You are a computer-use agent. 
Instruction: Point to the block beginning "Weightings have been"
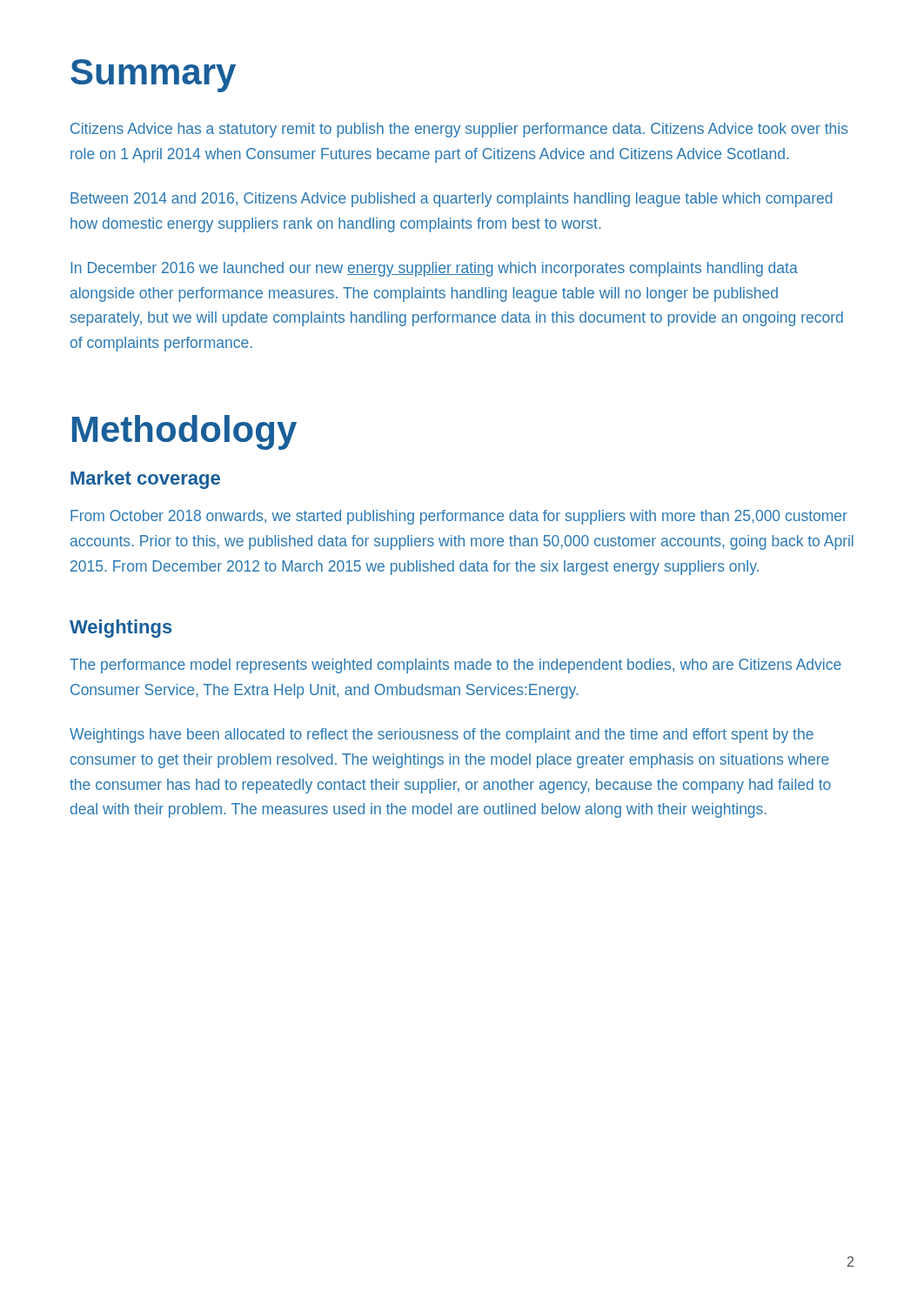(x=462, y=772)
